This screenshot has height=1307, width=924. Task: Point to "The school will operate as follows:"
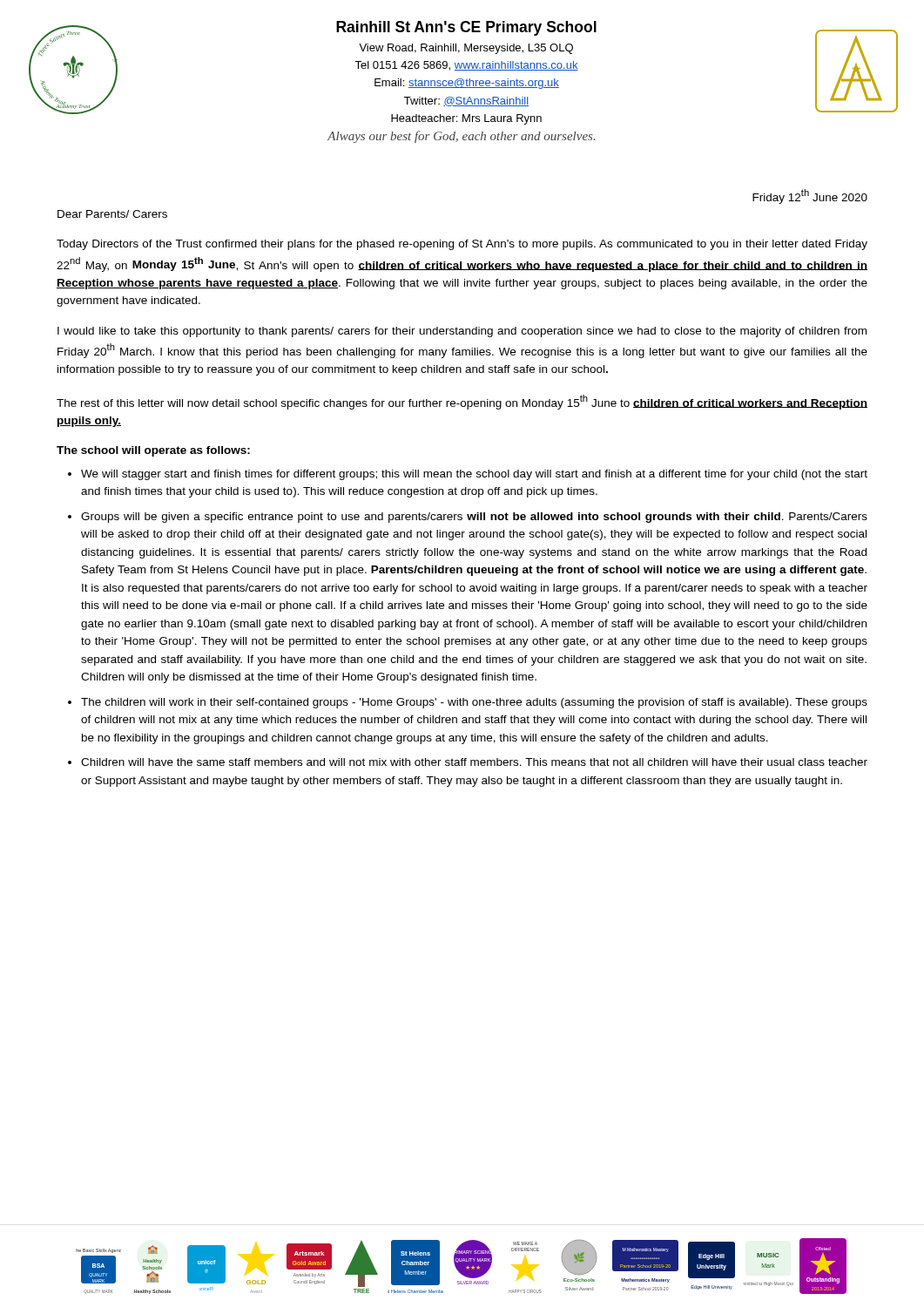pos(154,450)
